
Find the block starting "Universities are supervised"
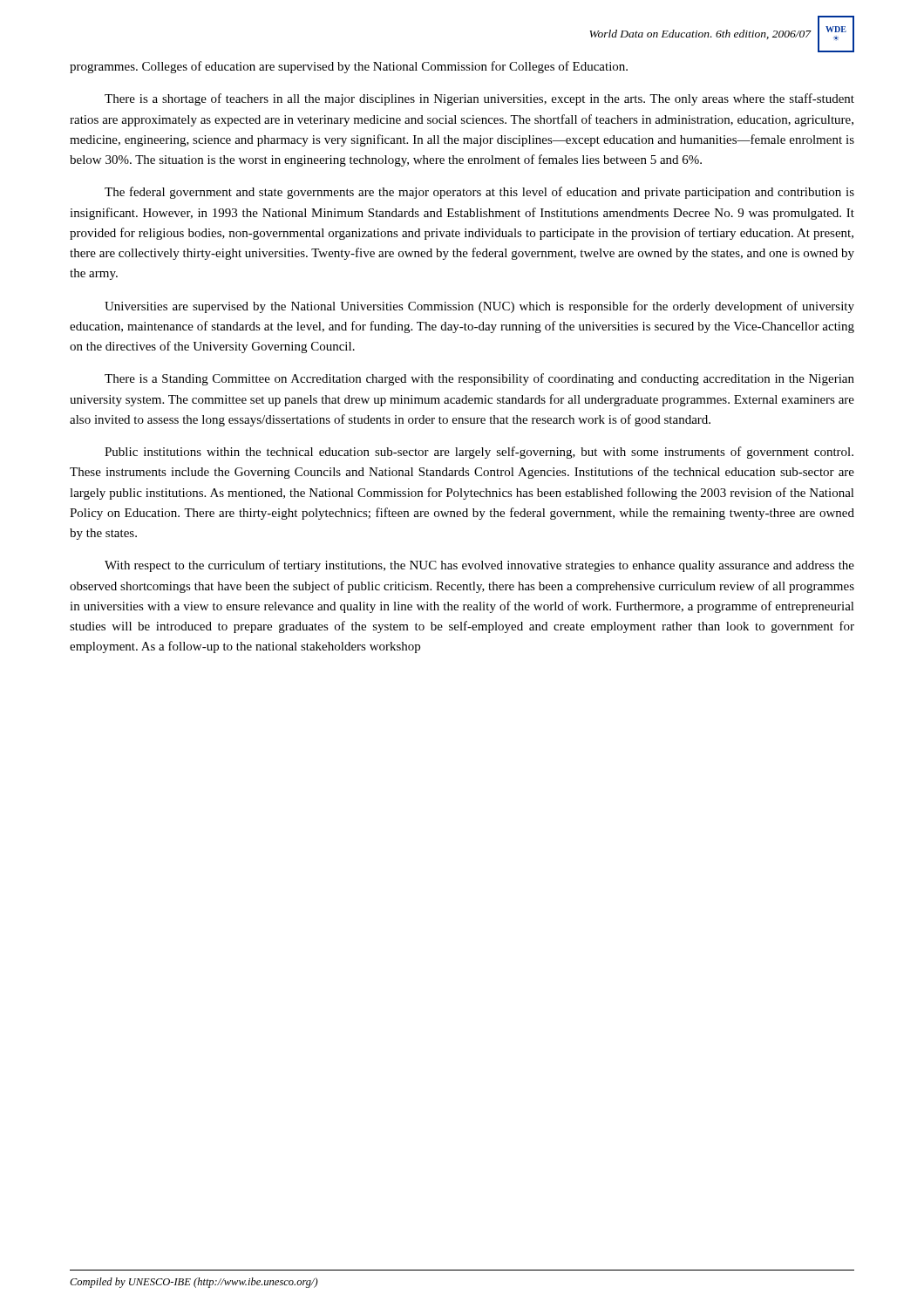[462, 326]
